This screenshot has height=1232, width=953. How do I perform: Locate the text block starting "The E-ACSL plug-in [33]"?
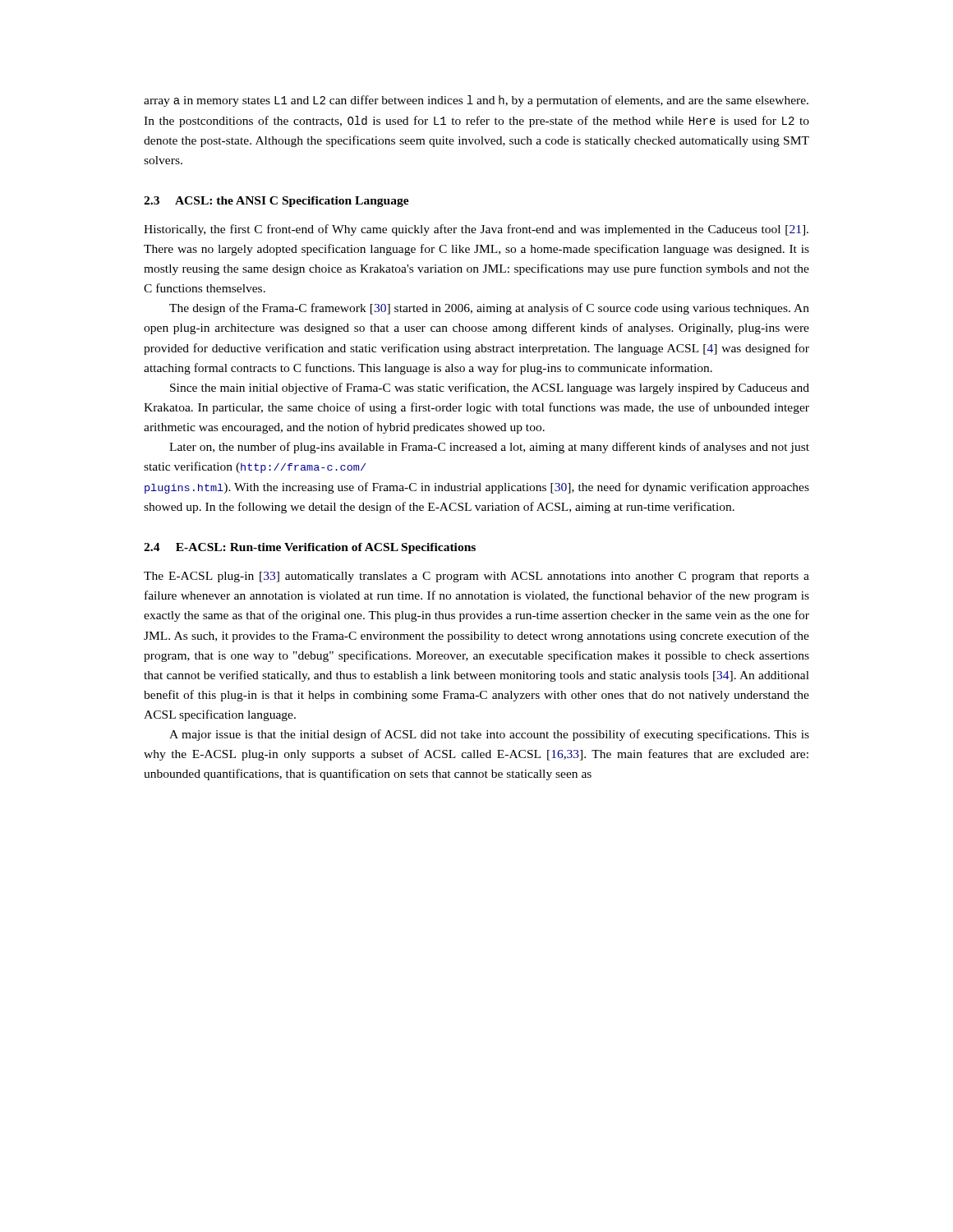click(476, 675)
